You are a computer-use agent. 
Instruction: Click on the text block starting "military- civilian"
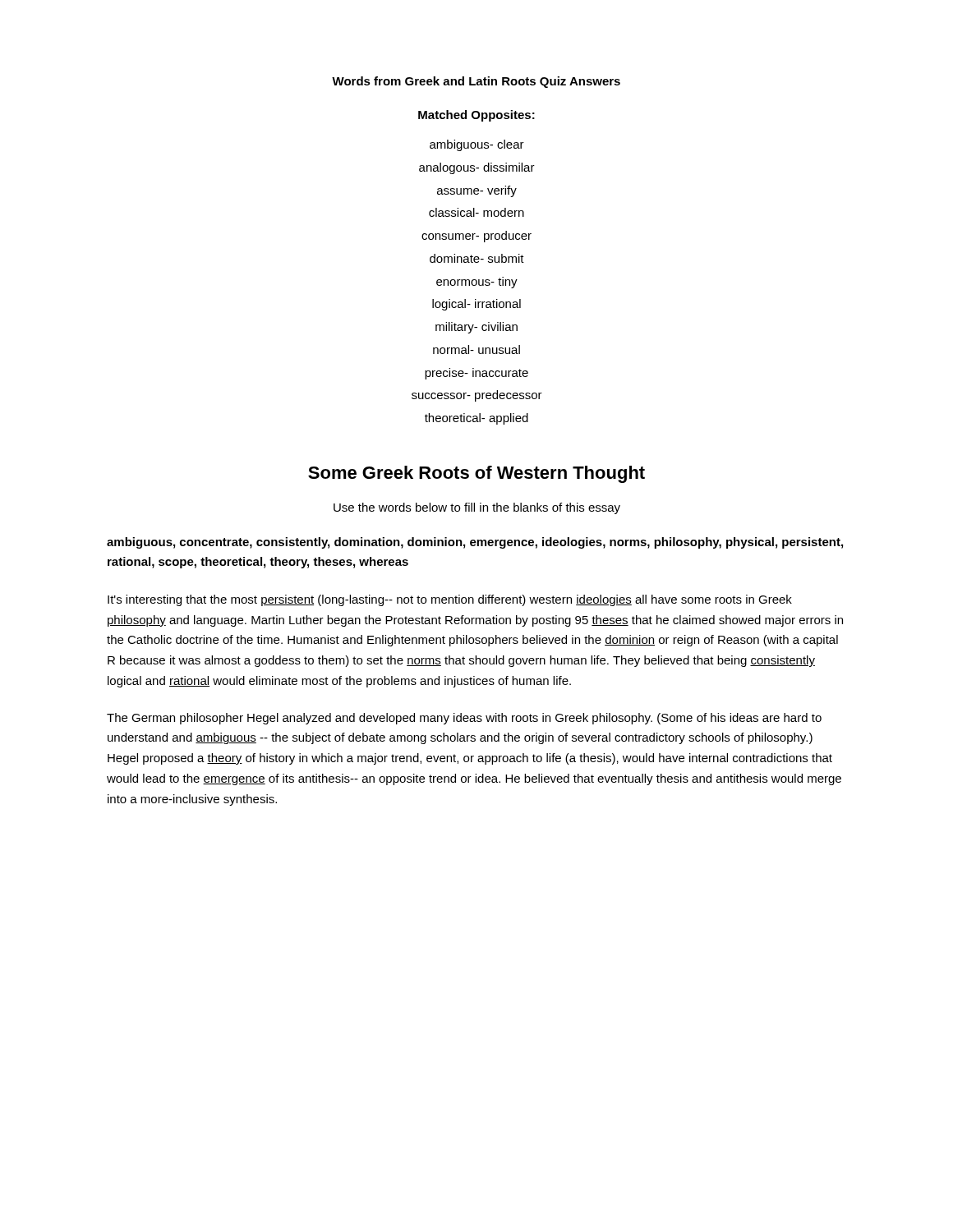[476, 326]
